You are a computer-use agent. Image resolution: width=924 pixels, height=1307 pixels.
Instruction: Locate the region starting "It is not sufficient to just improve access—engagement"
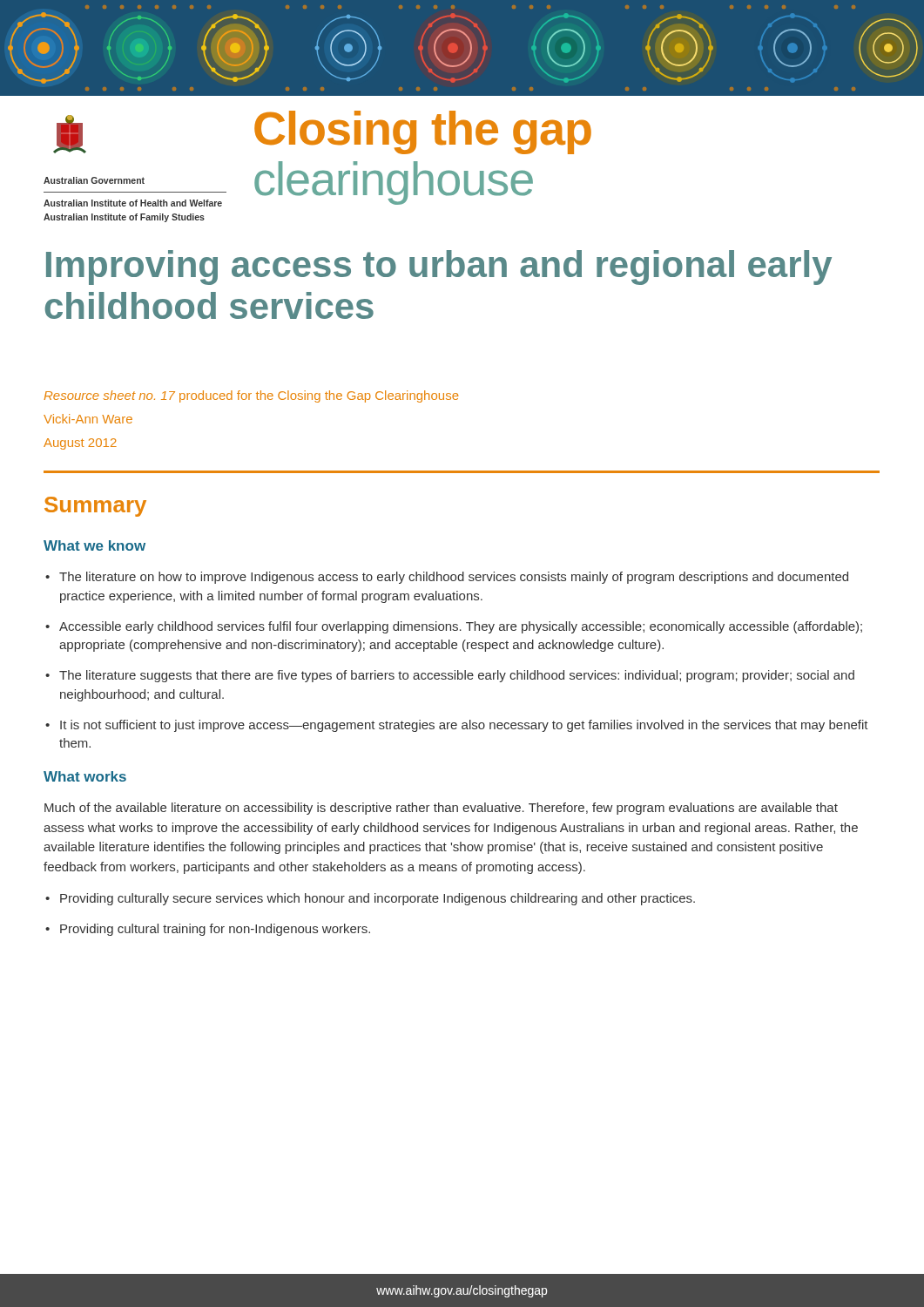464,734
